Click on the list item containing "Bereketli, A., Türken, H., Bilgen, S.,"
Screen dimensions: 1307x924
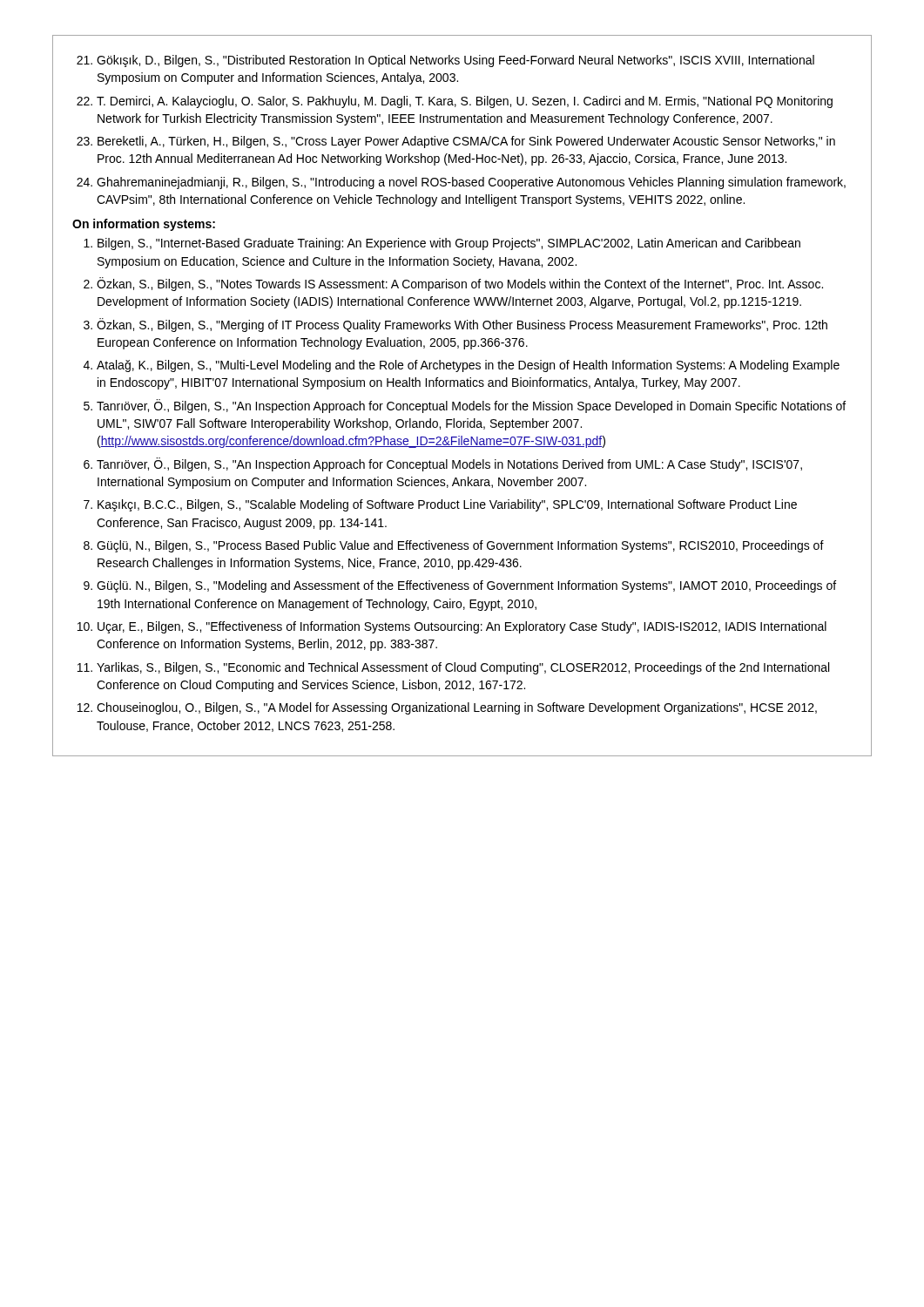(466, 150)
